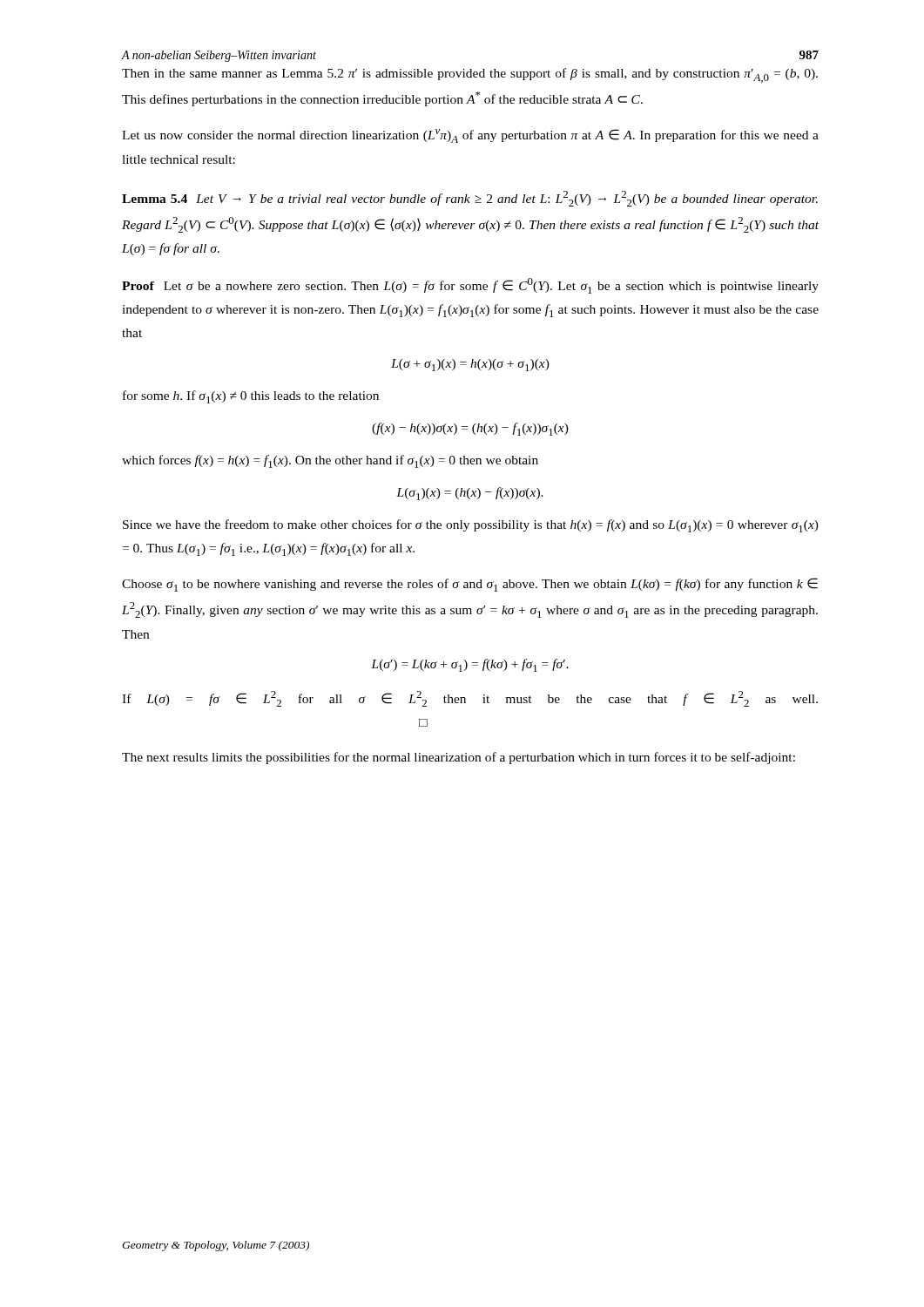Click on the block starting "The next results"
The image size is (924, 1307).
[459, 757]
